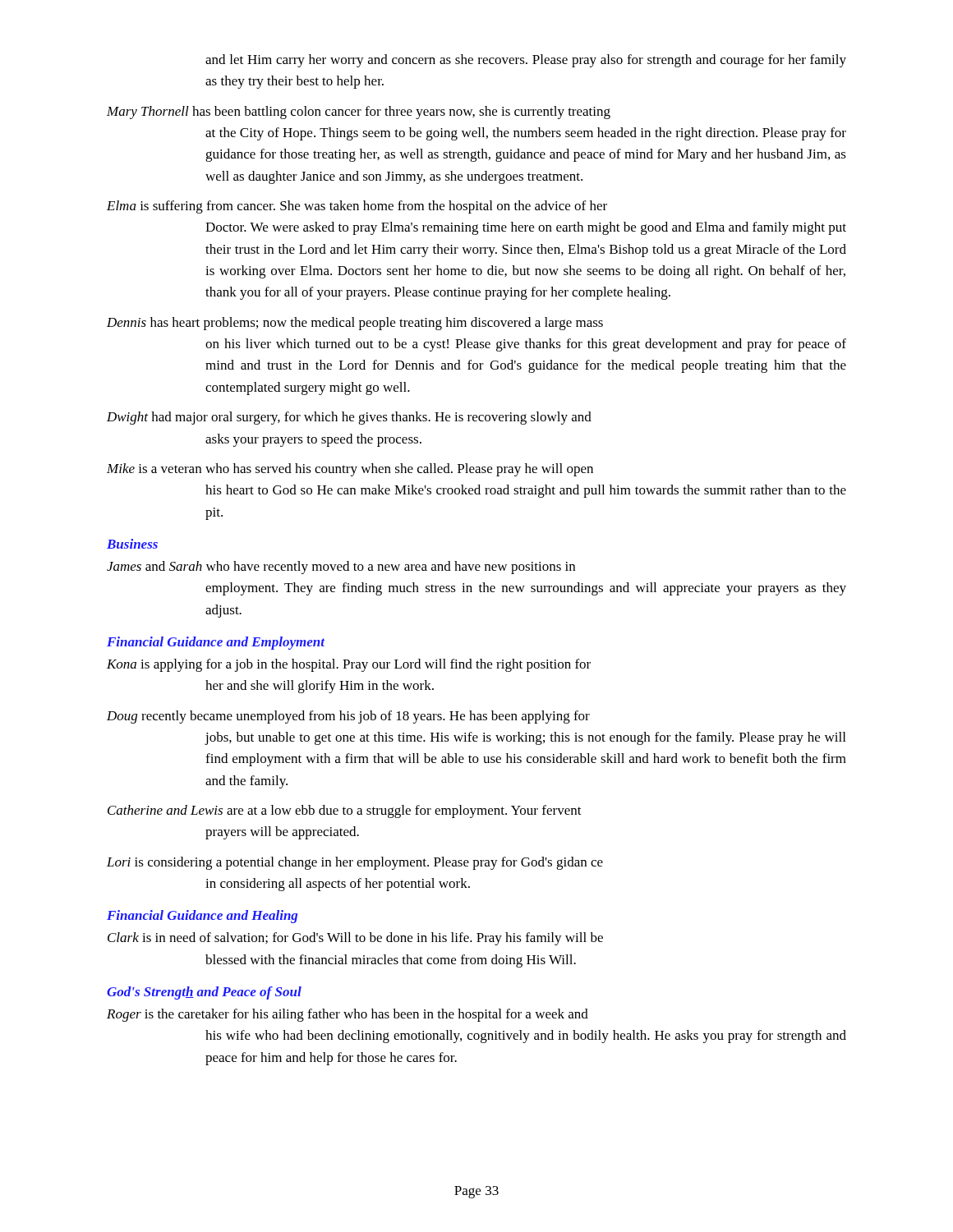Navigate to the text starting "Catherine and Lewis"
953x1232 pixels.
coord(476,822)
